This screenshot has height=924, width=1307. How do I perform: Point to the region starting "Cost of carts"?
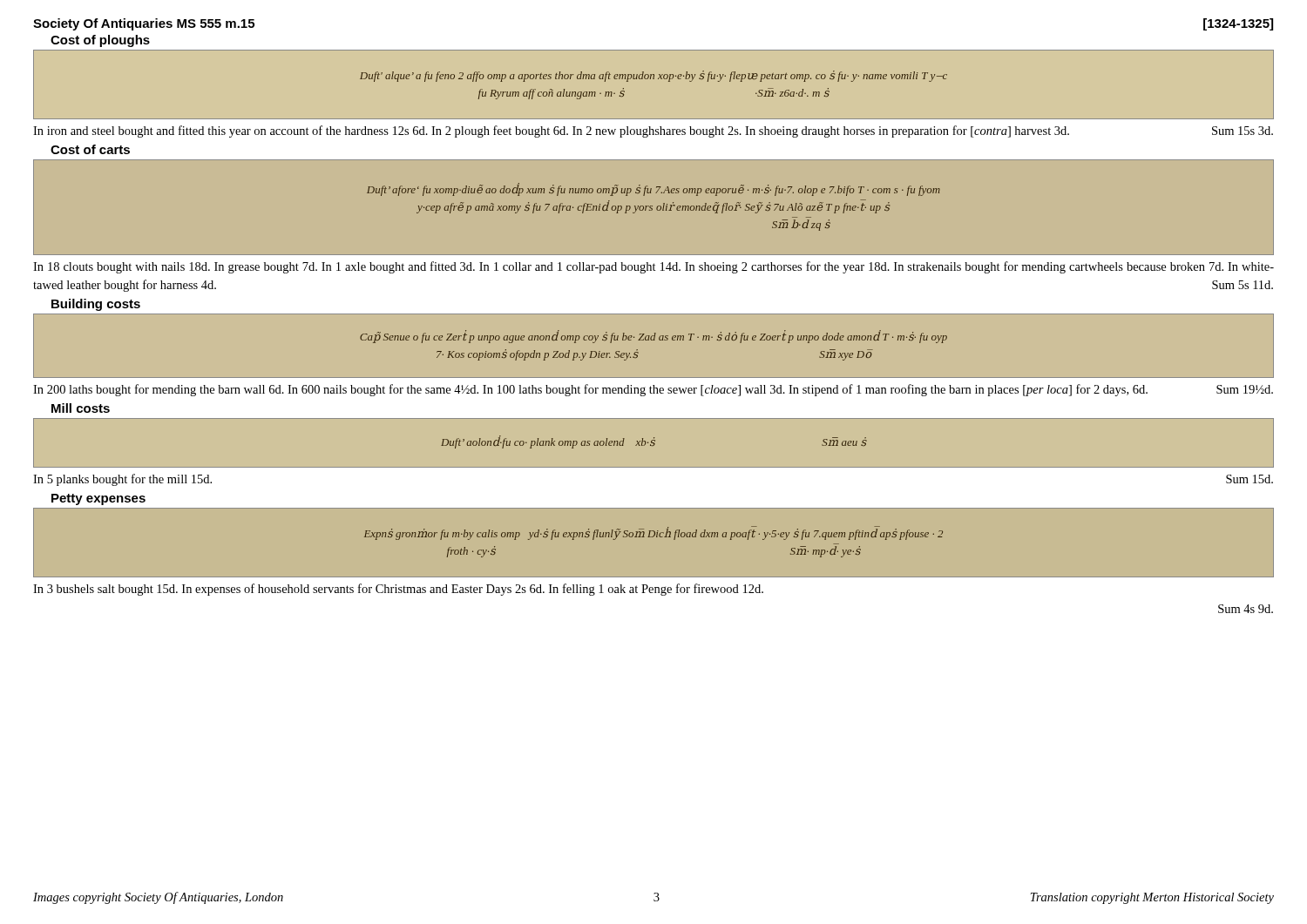[x=91, y=149]
